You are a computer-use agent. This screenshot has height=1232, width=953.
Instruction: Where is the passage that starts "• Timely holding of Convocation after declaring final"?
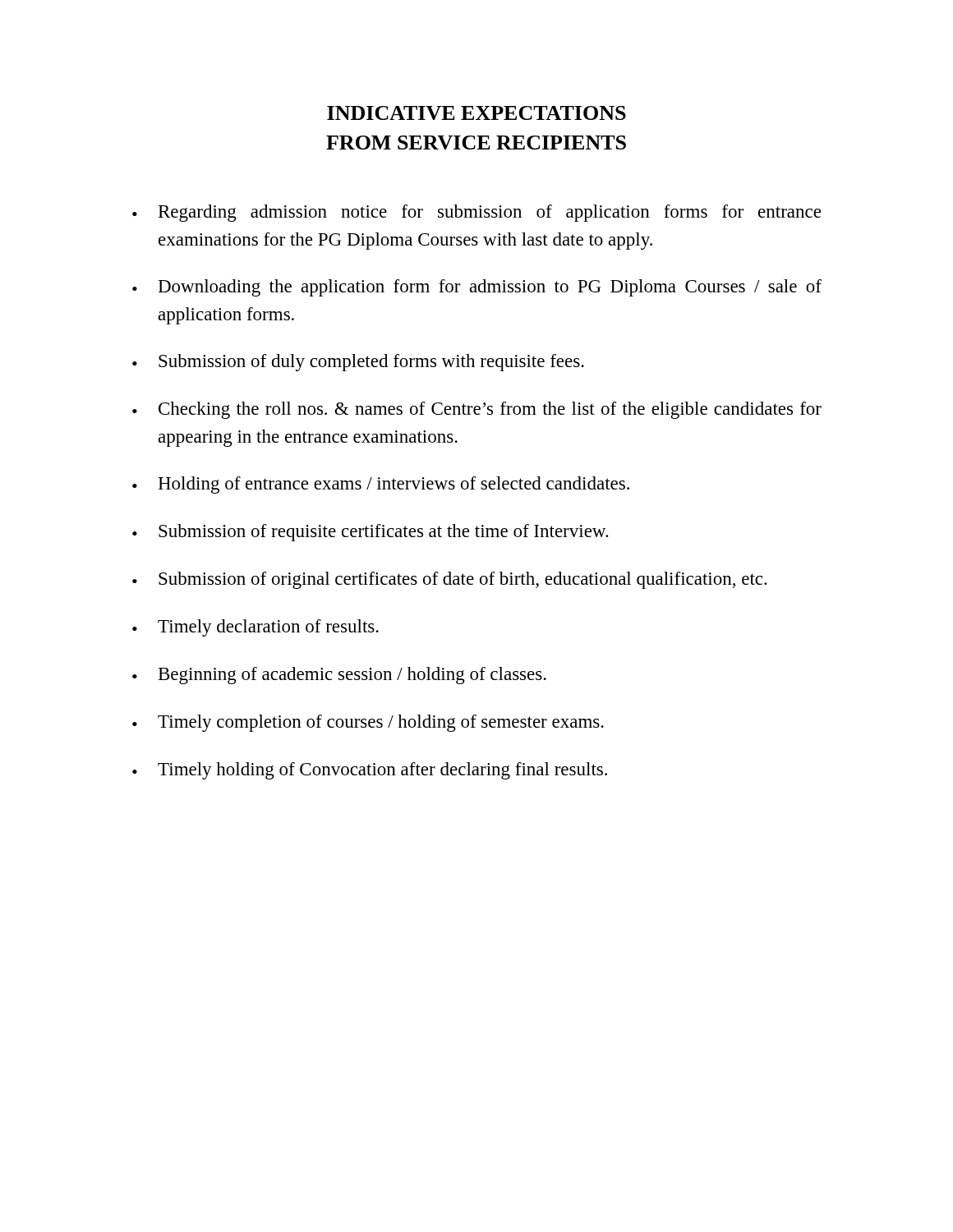tap(476, 770)
